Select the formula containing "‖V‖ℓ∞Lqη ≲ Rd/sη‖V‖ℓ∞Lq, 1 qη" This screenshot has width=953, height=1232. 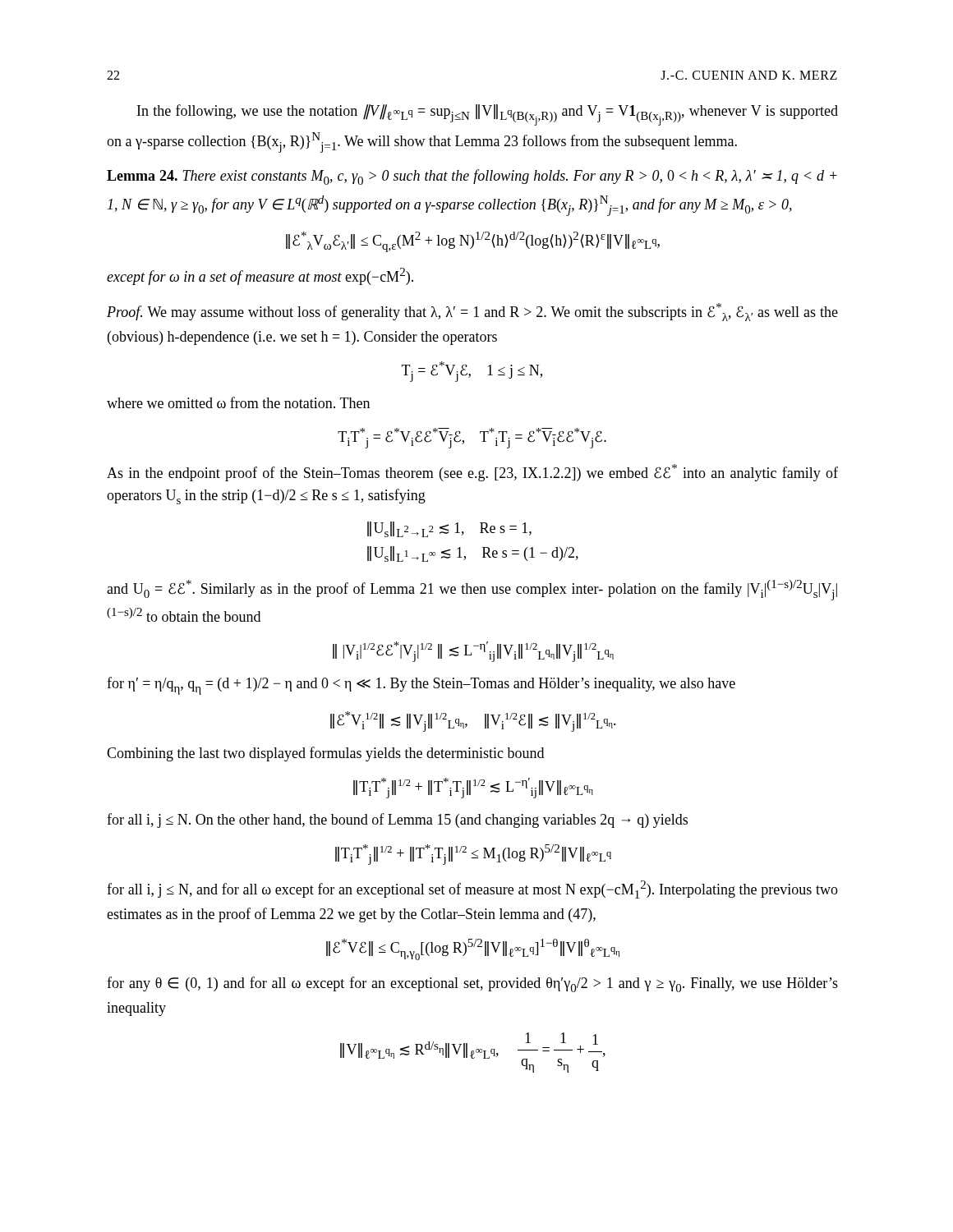[x=472, y=1052]
